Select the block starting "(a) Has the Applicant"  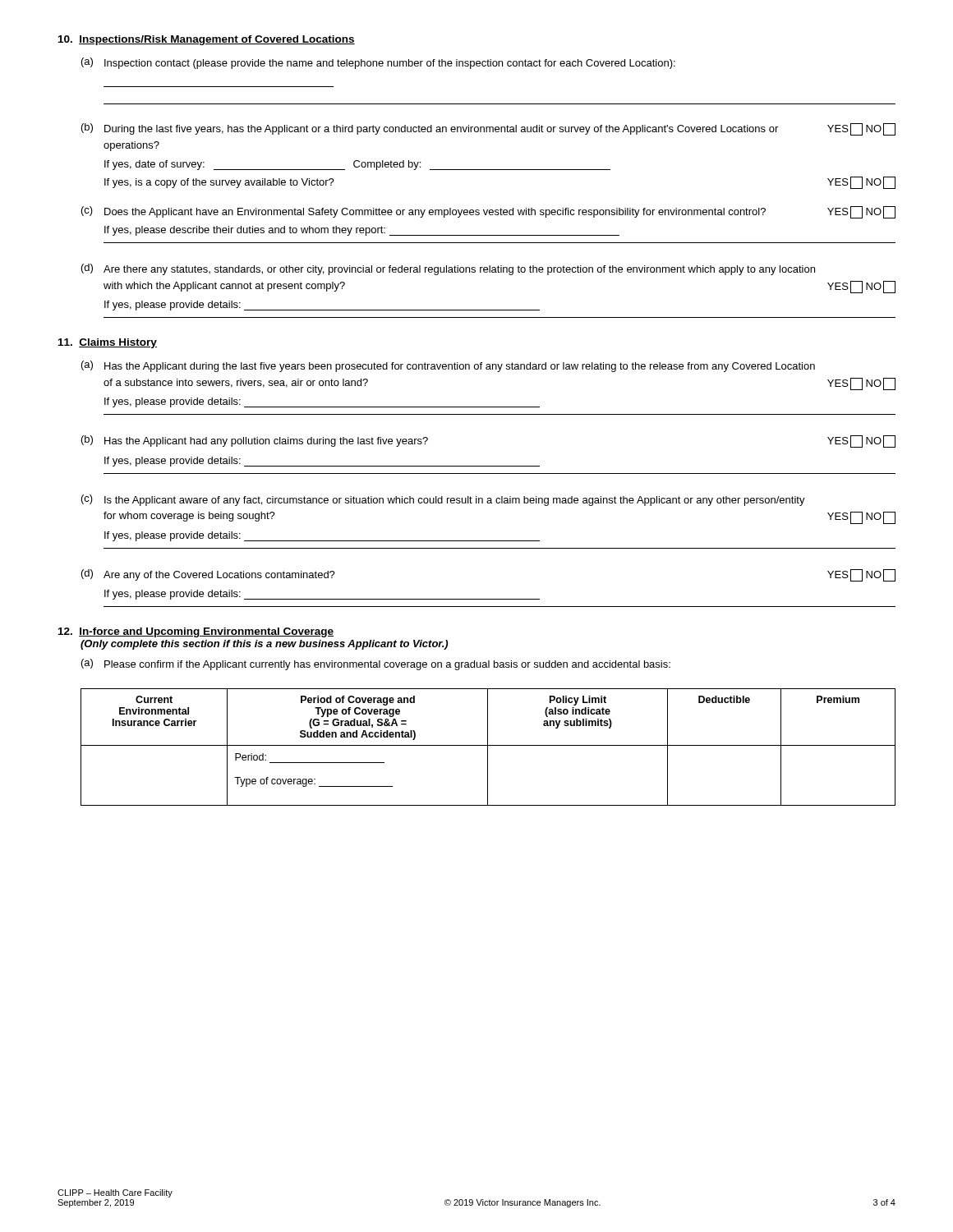click(x=448, y=366)
